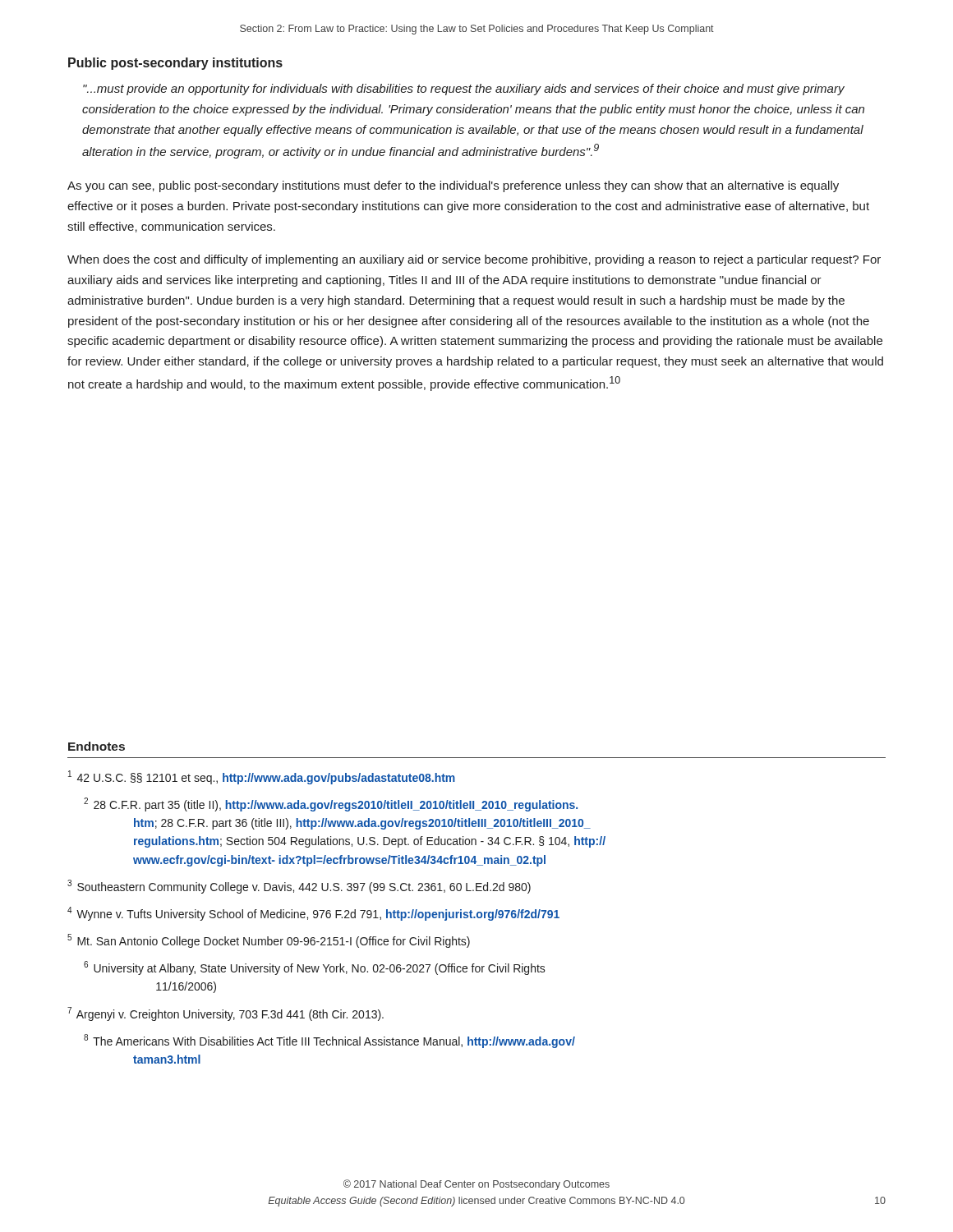953x1232 pixels.
Task: Locate the list item containing "3 Southeastern Community College v. Davis, 442 U.S."
Action: (x=299, y=886)
